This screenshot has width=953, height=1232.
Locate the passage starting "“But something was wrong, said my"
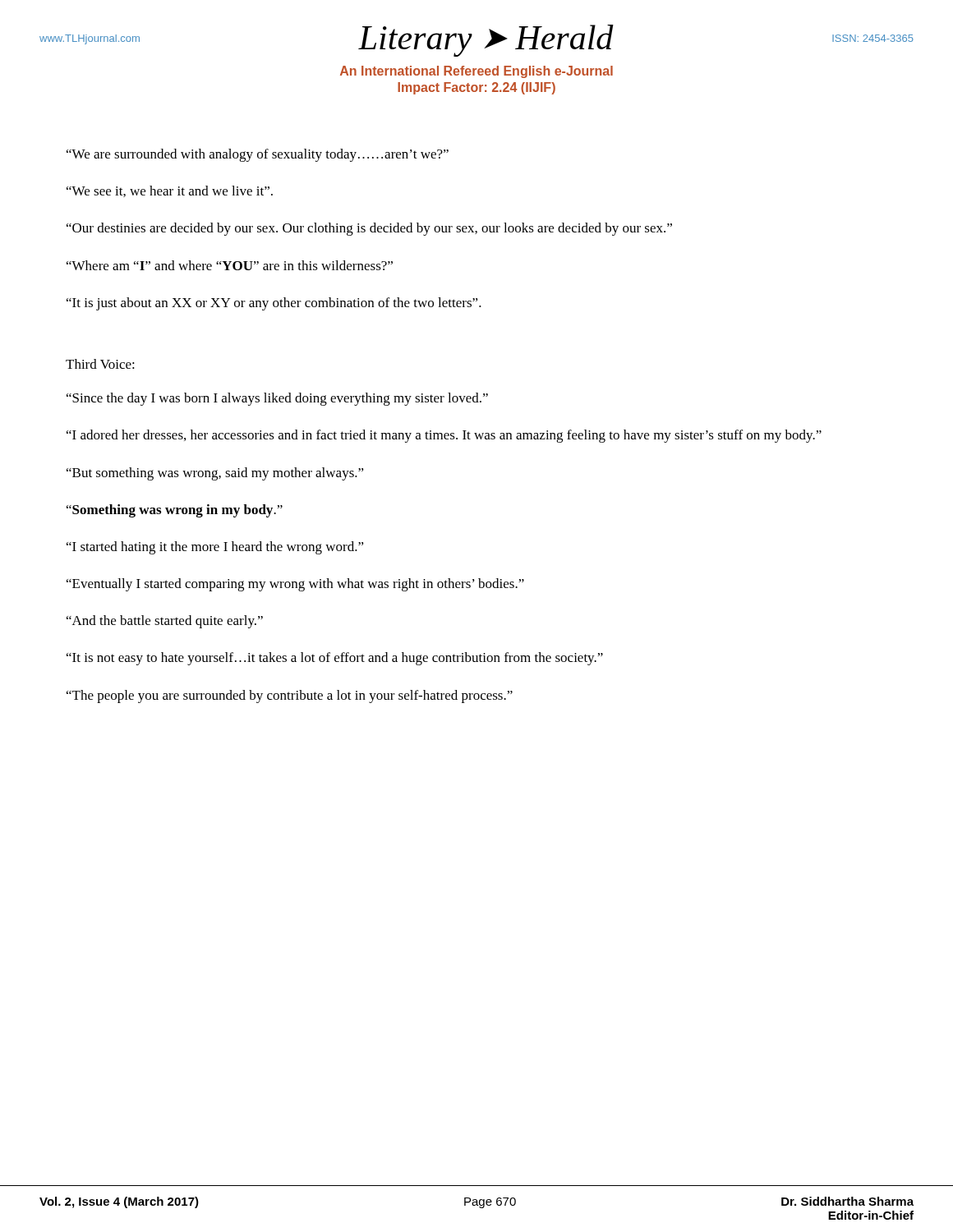click(215, 472)
